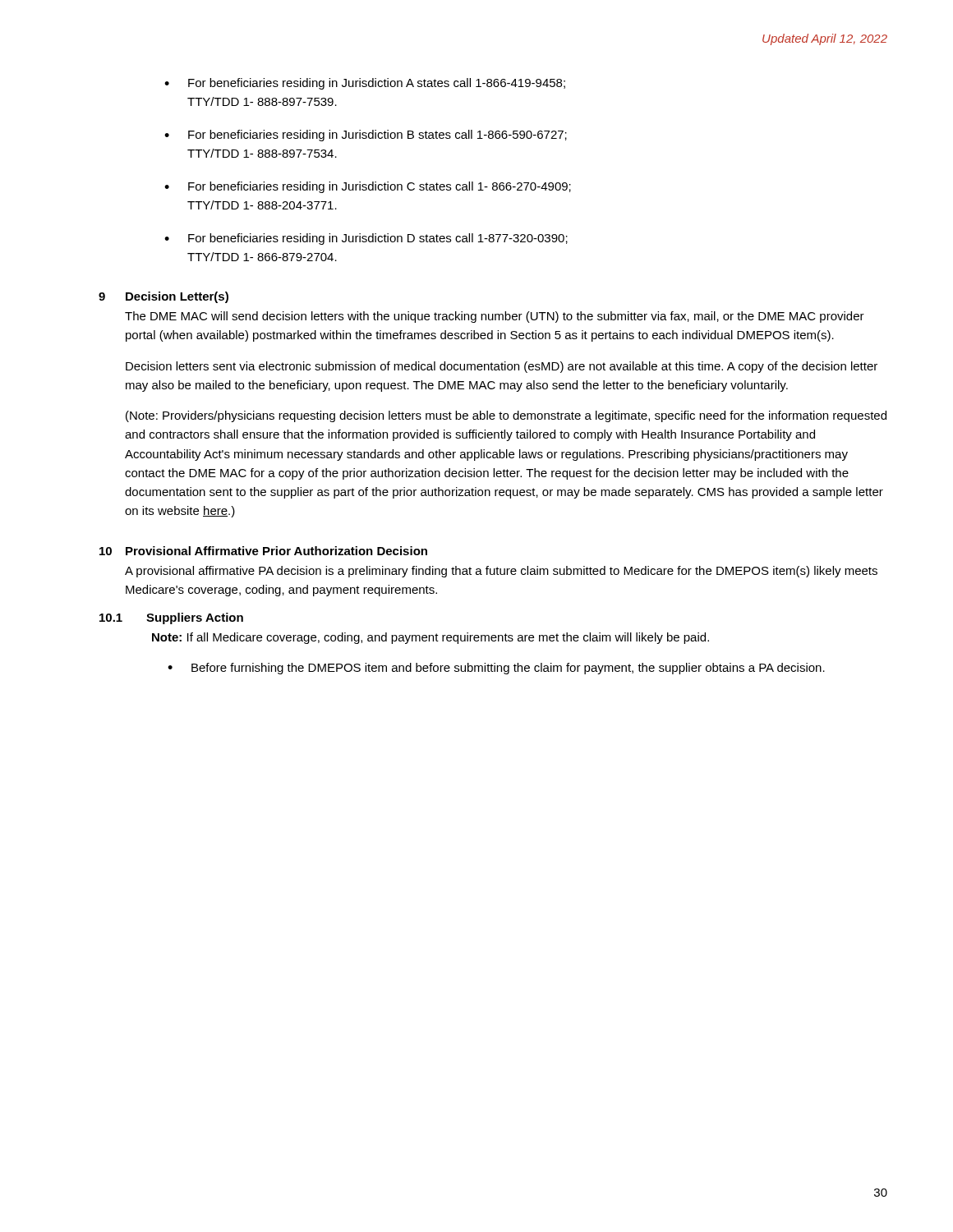Click on the section header containing "9 Decision Letter(s)"

164,296
